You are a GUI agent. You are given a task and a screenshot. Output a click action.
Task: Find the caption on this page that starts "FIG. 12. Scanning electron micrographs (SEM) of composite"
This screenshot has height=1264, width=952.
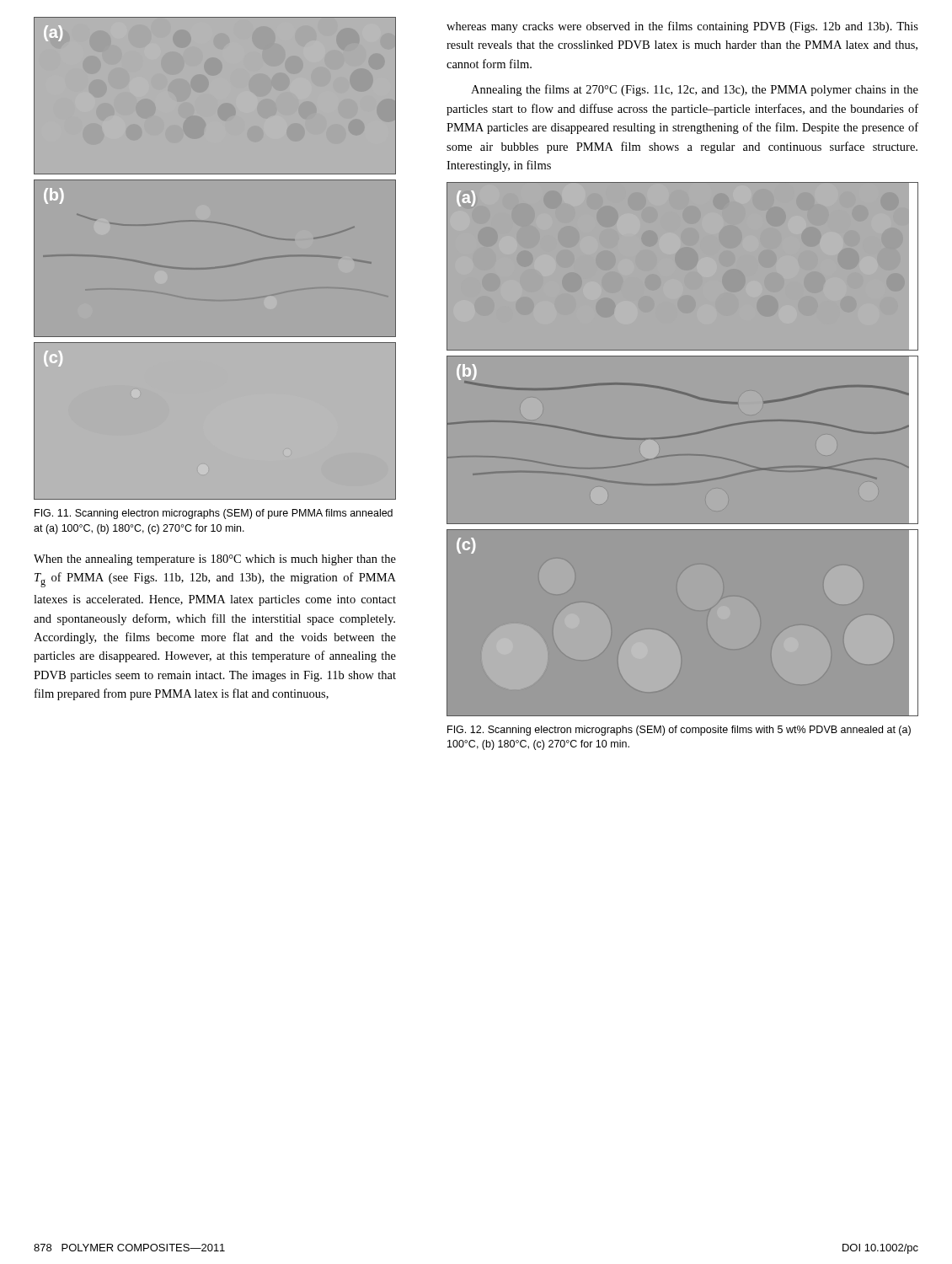pyautogui.click(x=679, y=737)
